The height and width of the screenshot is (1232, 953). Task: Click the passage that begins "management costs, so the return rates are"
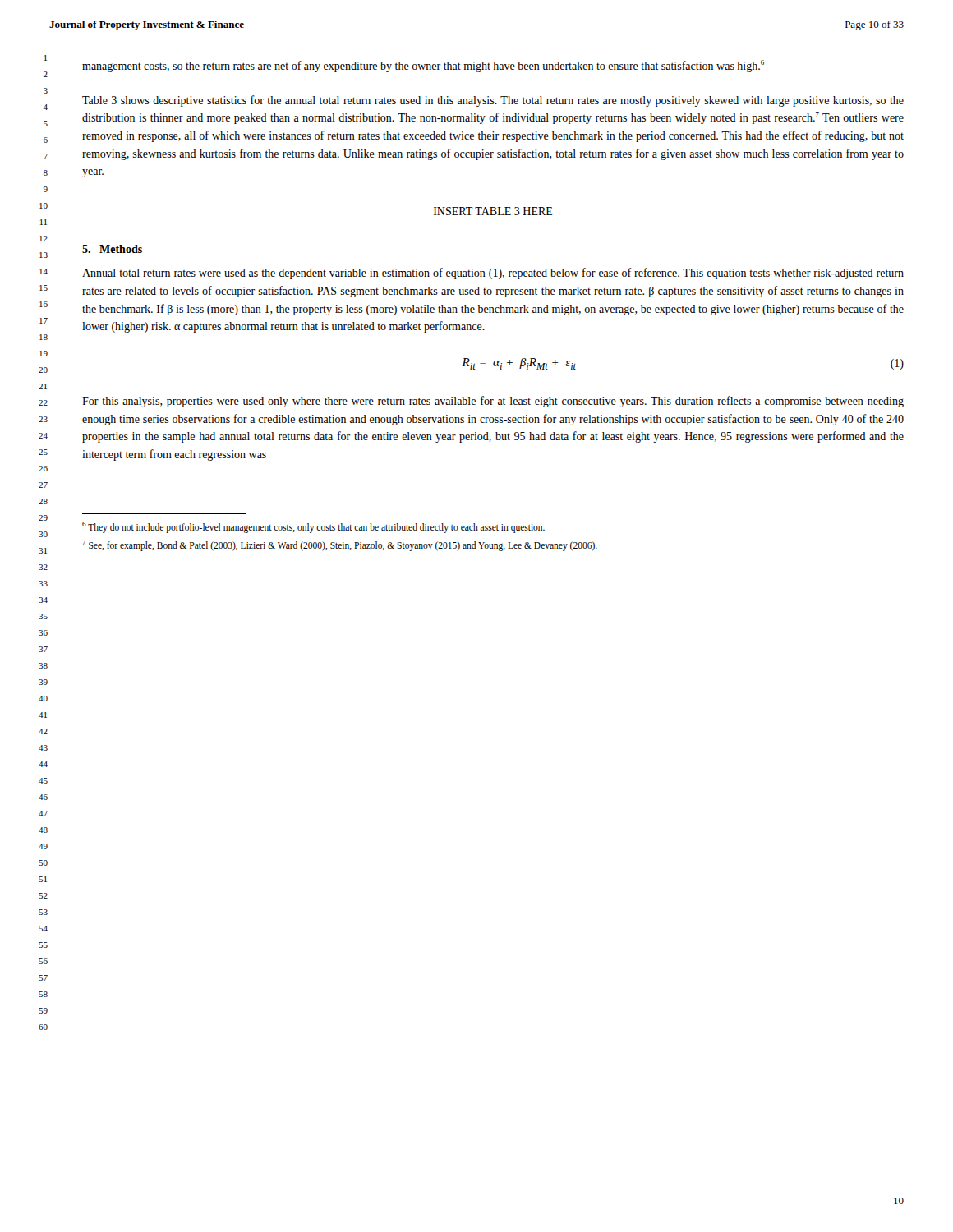coord(423,65)
